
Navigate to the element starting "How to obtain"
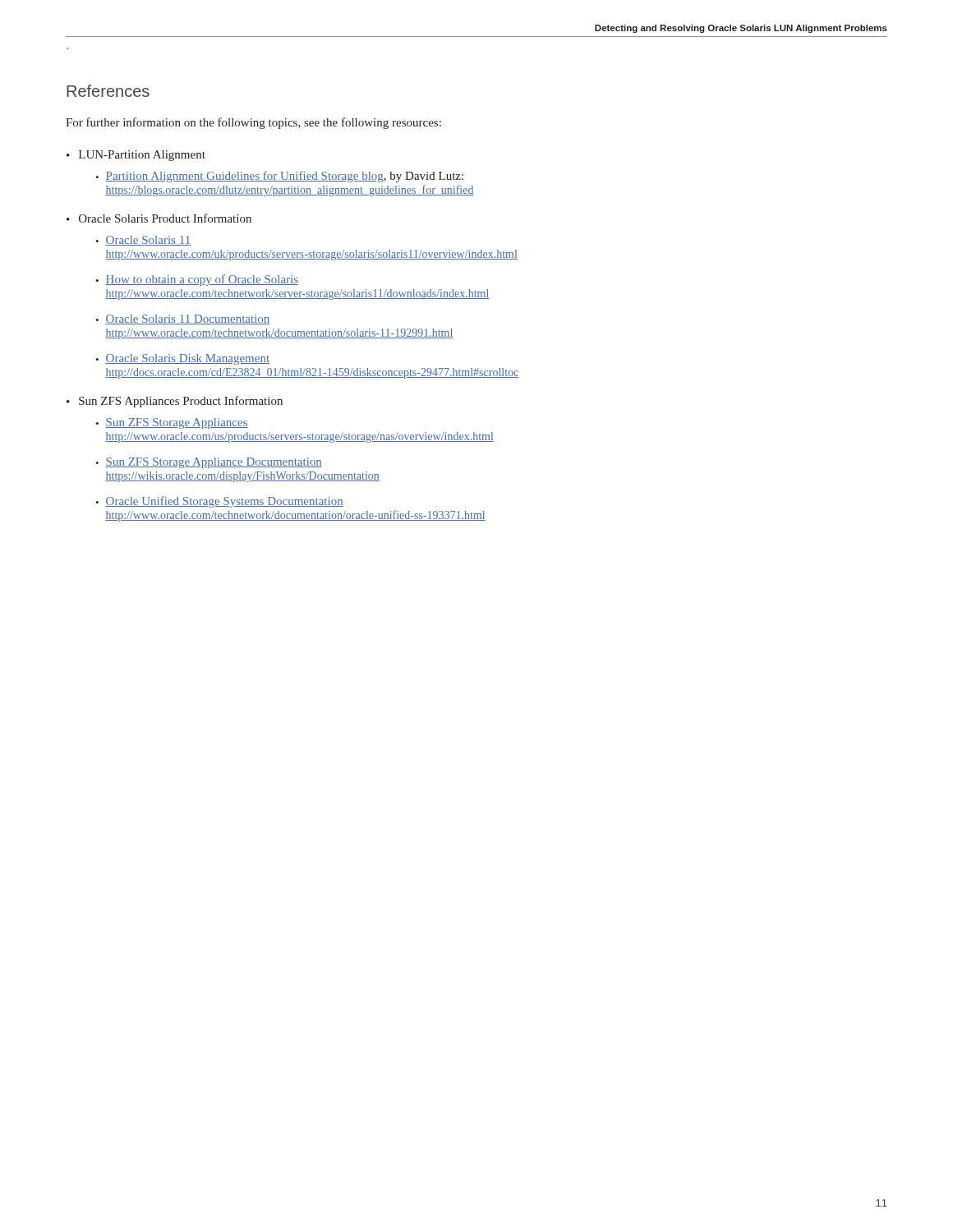(x=297, y=287)
